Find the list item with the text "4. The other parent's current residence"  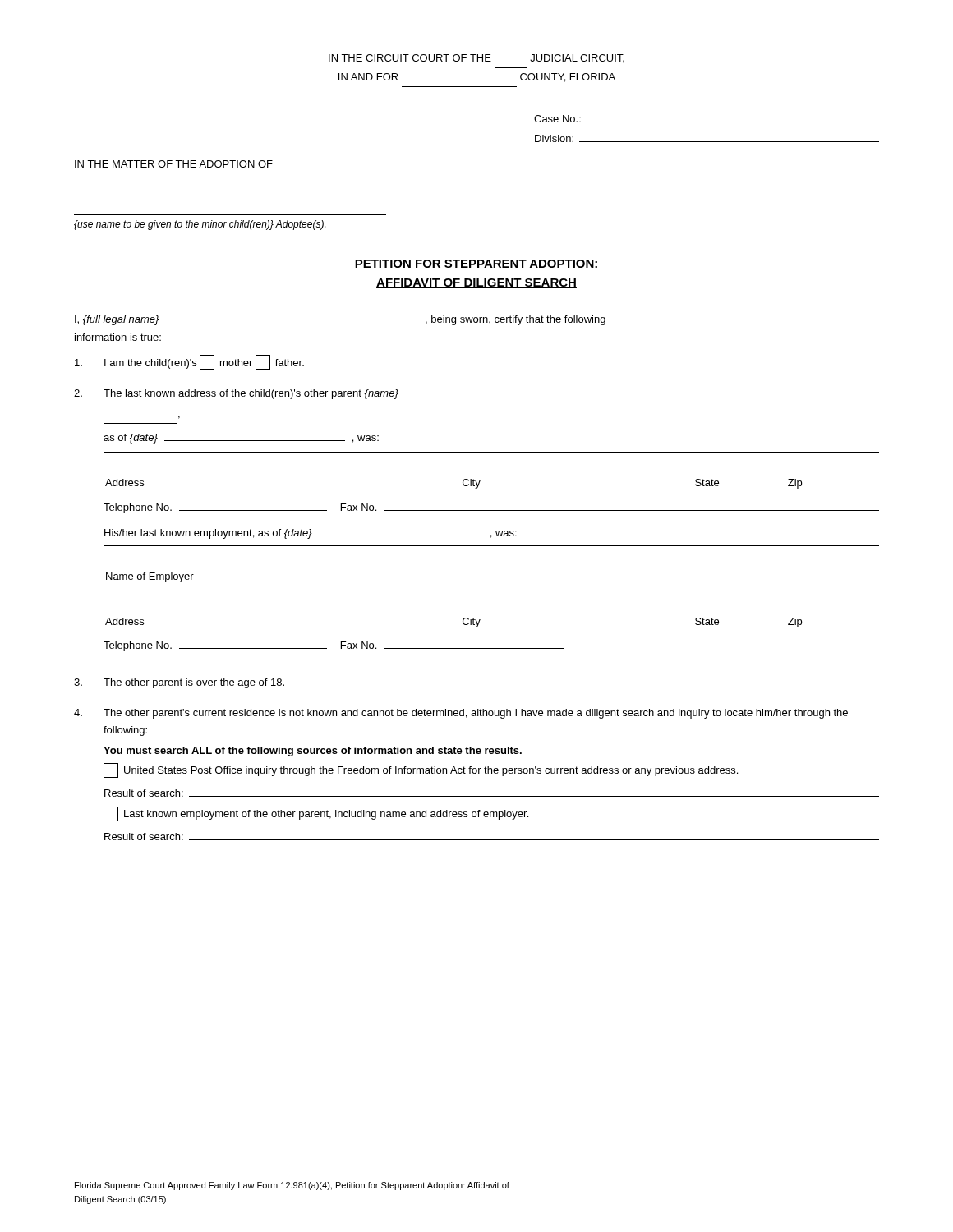click(x=476, y=777)
